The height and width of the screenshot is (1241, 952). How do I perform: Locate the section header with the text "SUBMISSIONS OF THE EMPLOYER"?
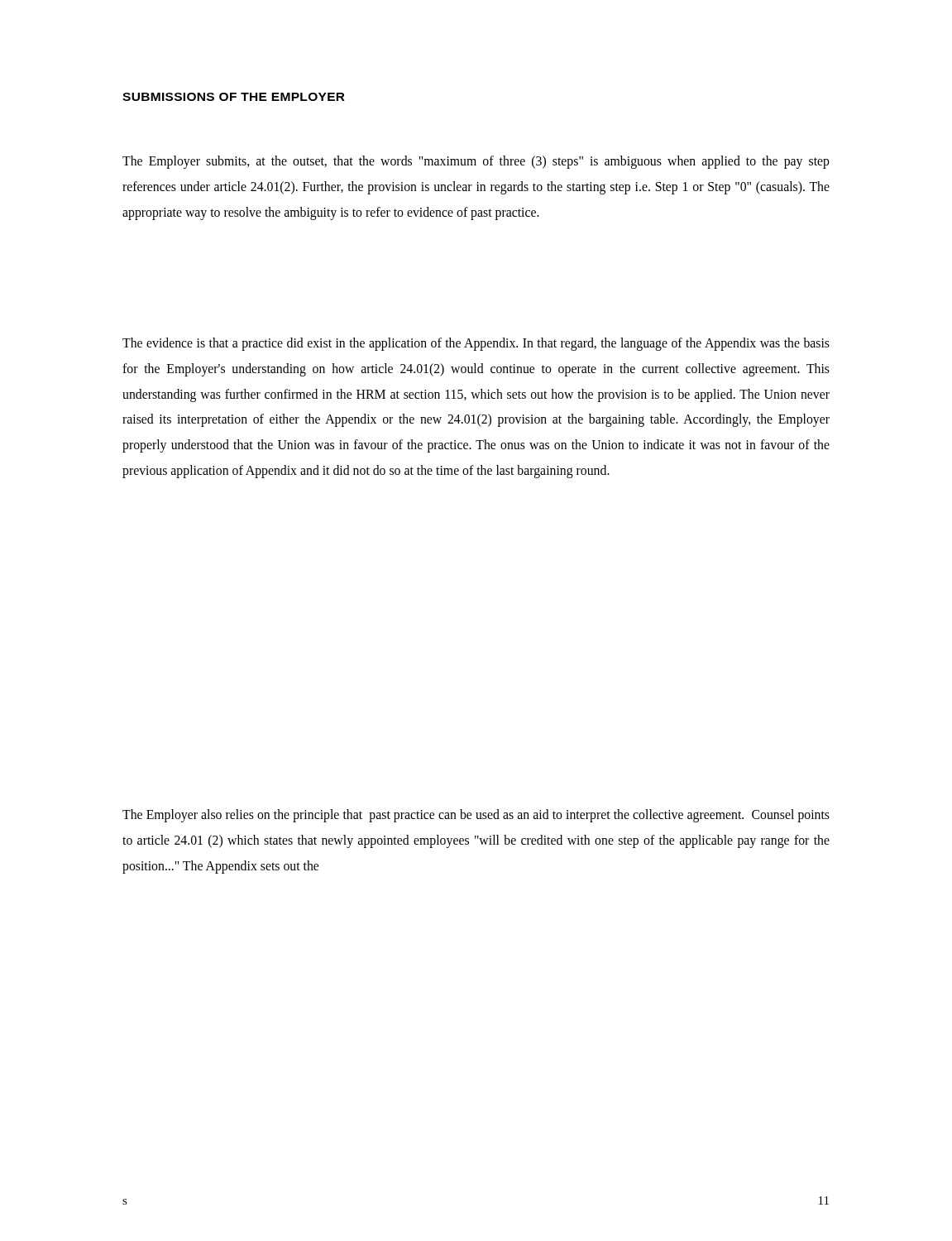[234, 96]
